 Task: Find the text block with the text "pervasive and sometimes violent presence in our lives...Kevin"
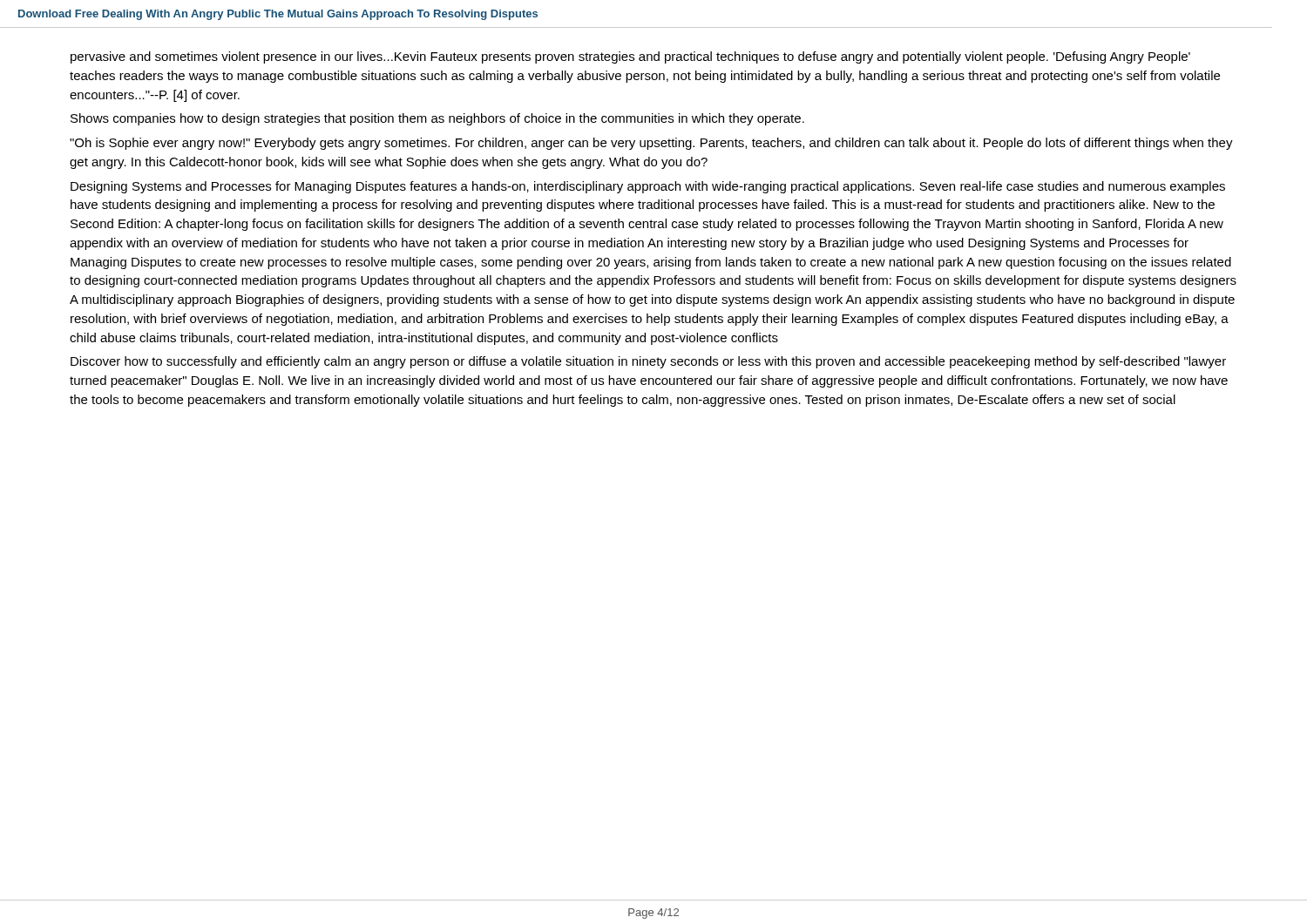click(645, 75)
